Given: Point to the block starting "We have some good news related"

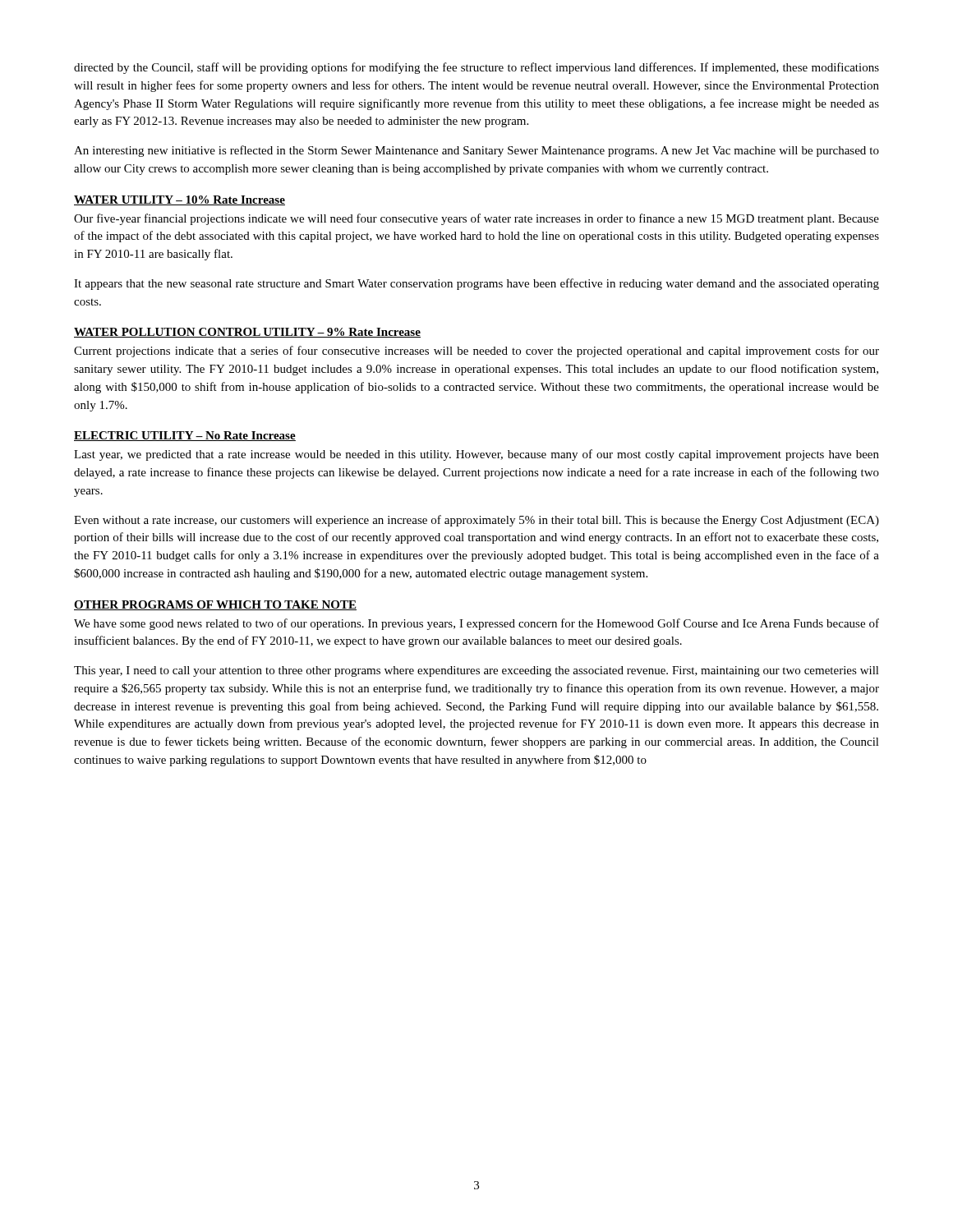Looking at the screenshot, I should pos(476,632).
